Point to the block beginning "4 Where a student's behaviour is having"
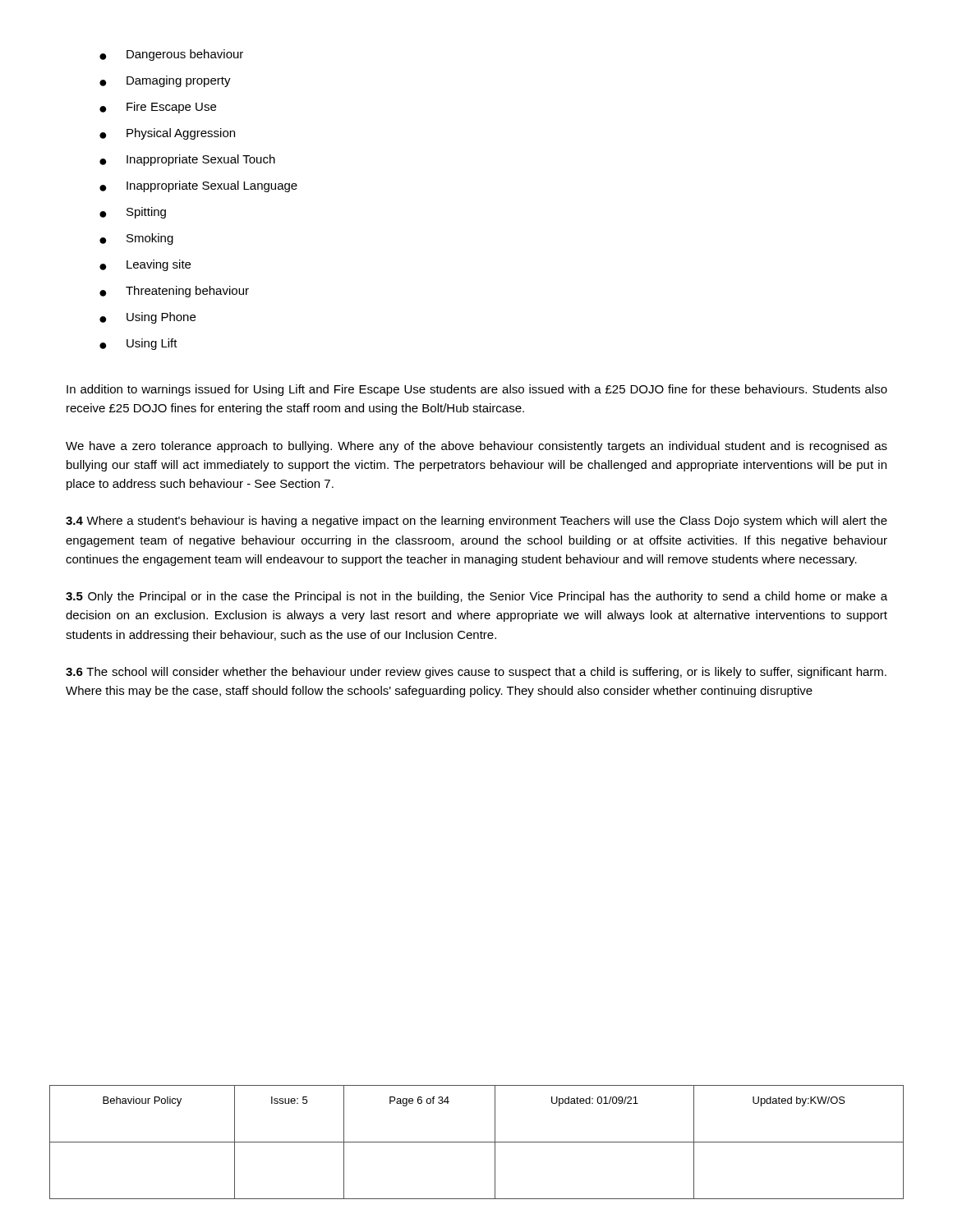 pos(476,540)
